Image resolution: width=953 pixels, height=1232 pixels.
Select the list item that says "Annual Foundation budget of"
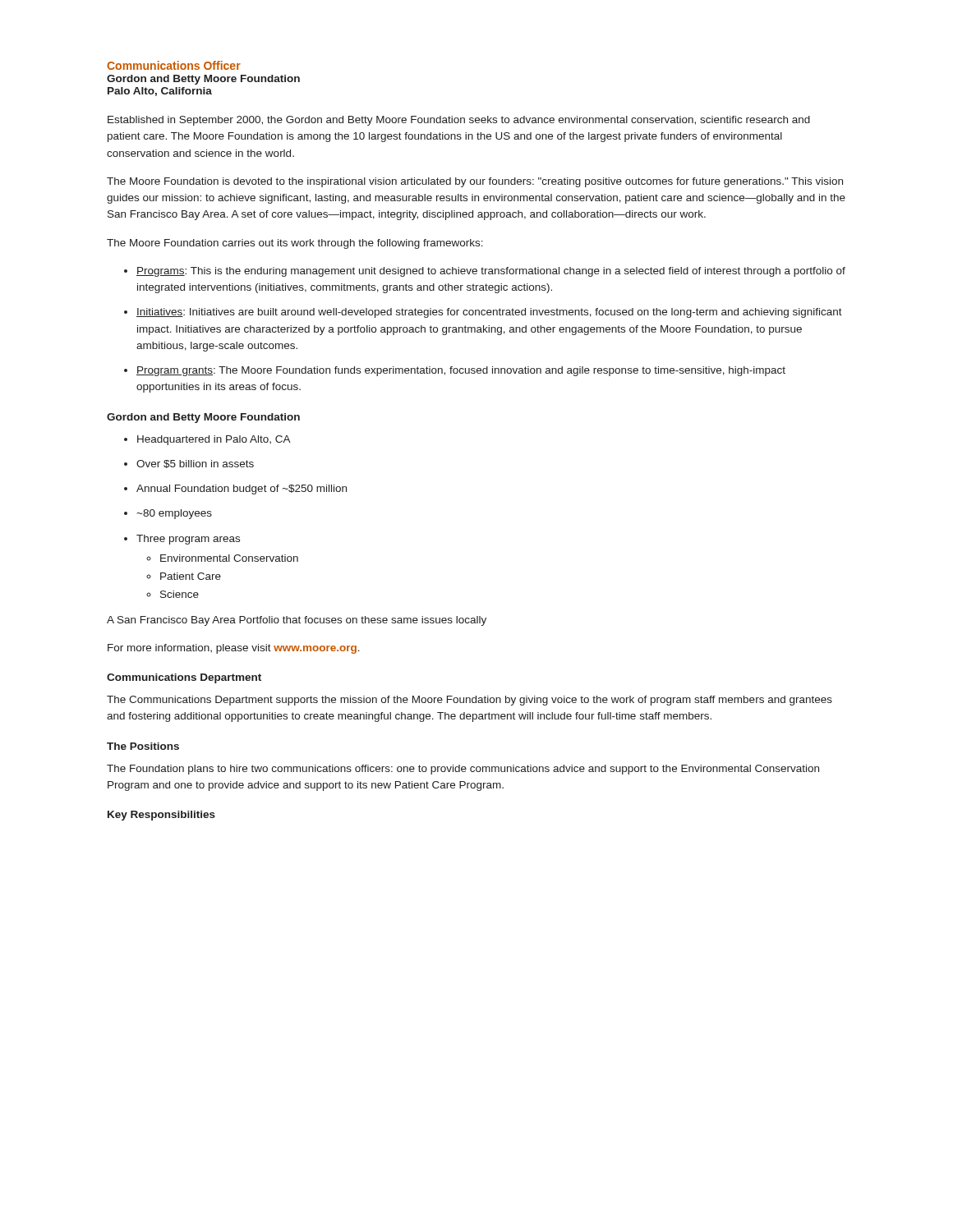pyautogui.click(x=235, y=490)
